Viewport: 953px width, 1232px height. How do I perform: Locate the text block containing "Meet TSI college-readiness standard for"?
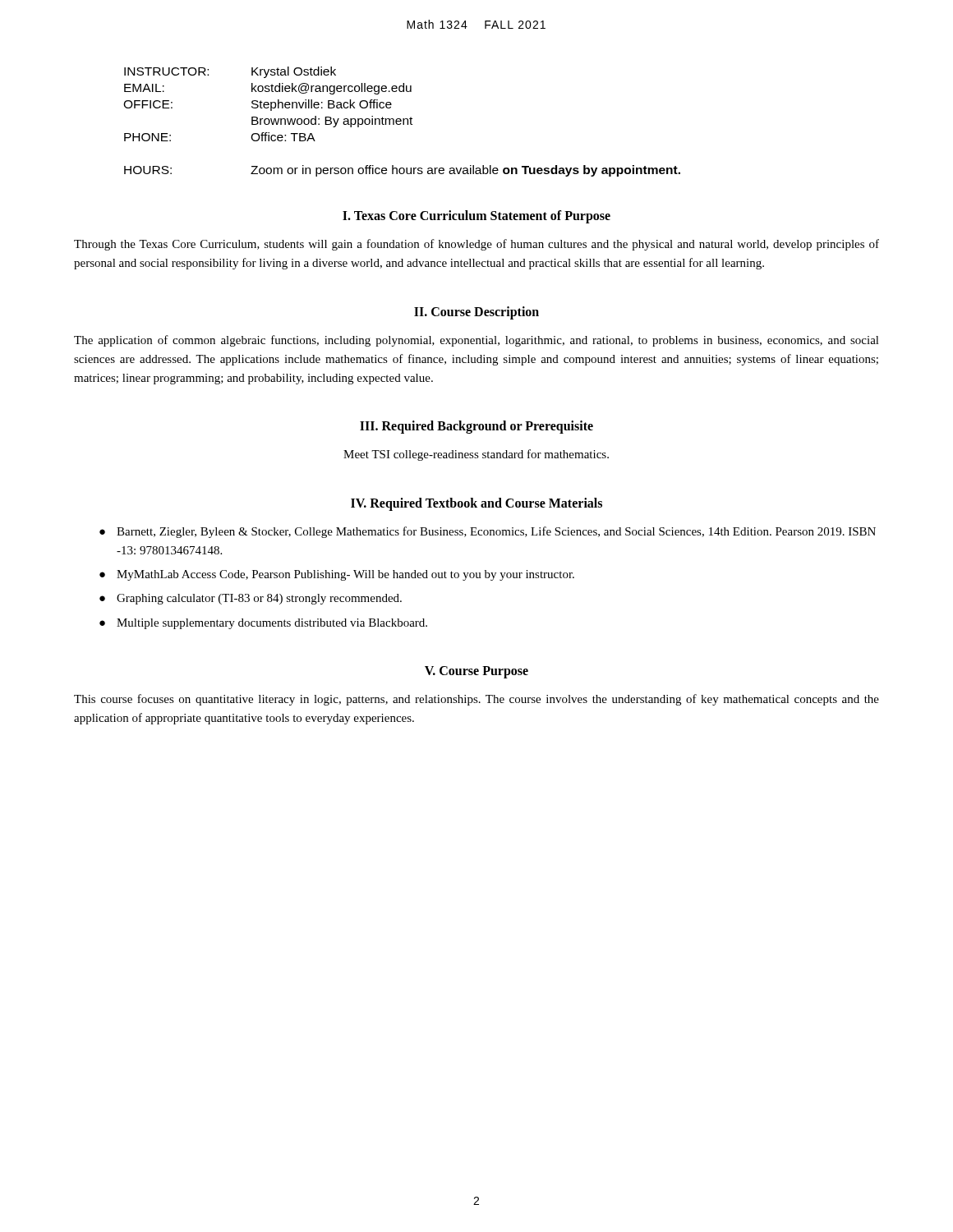pos(476,454)
